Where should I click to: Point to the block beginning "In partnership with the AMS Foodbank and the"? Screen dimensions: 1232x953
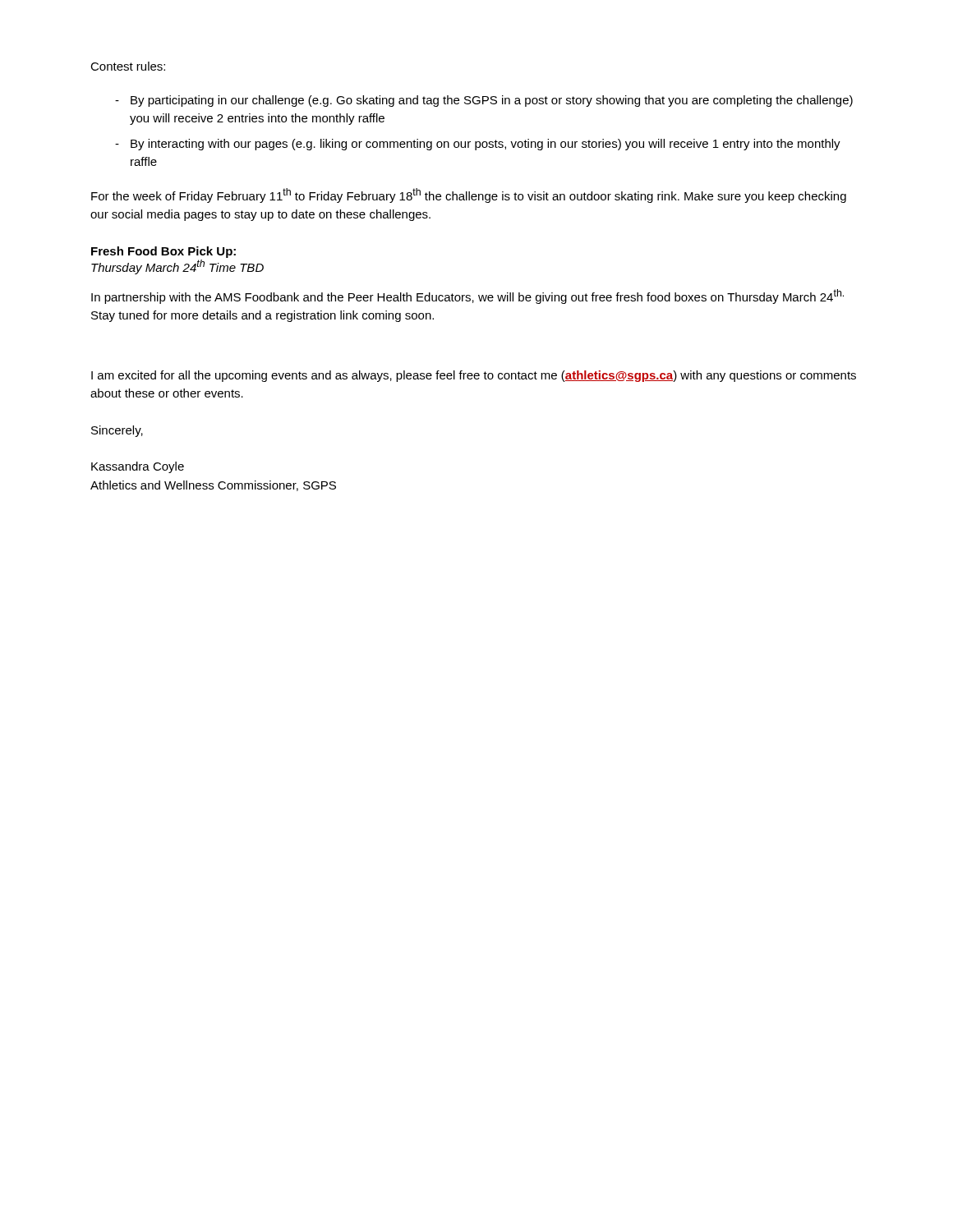(x=468, y=304)
